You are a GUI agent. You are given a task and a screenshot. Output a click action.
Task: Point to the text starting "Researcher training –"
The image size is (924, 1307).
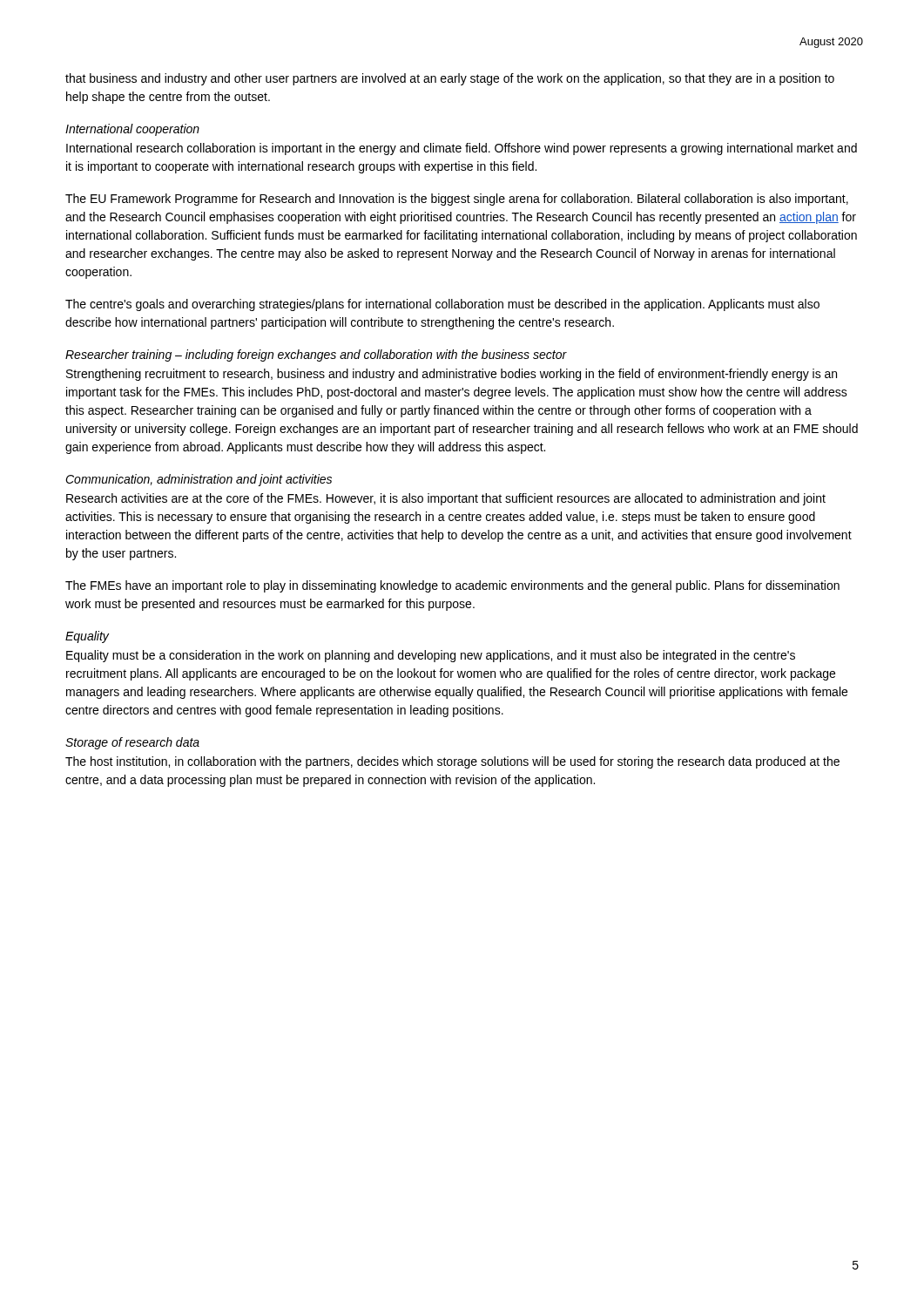pos(316,355)
